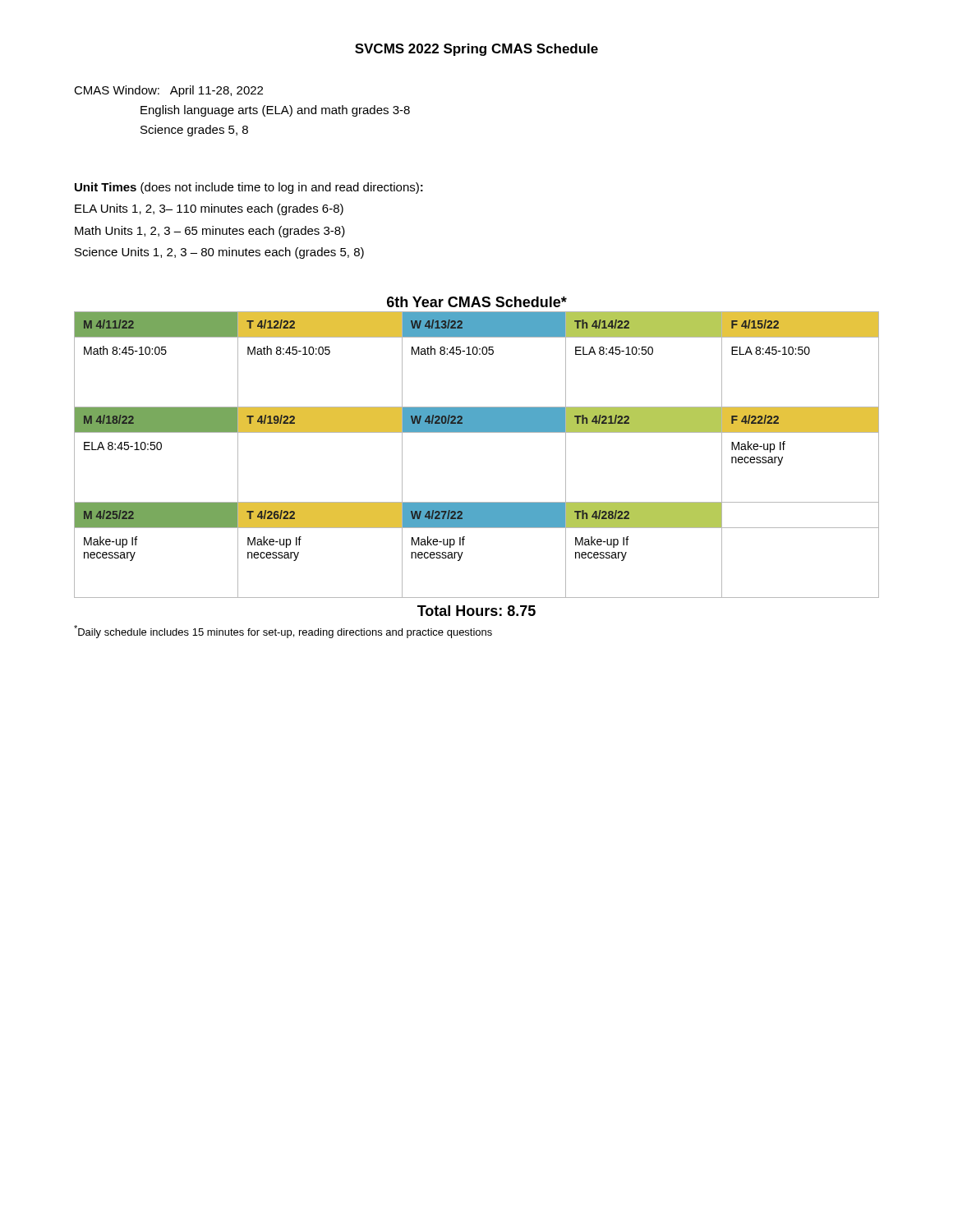
Task: Point to "SVCMS 2022 Spring CMAS Schedule"
Action: pyautogui.click(x=476, y=49)
